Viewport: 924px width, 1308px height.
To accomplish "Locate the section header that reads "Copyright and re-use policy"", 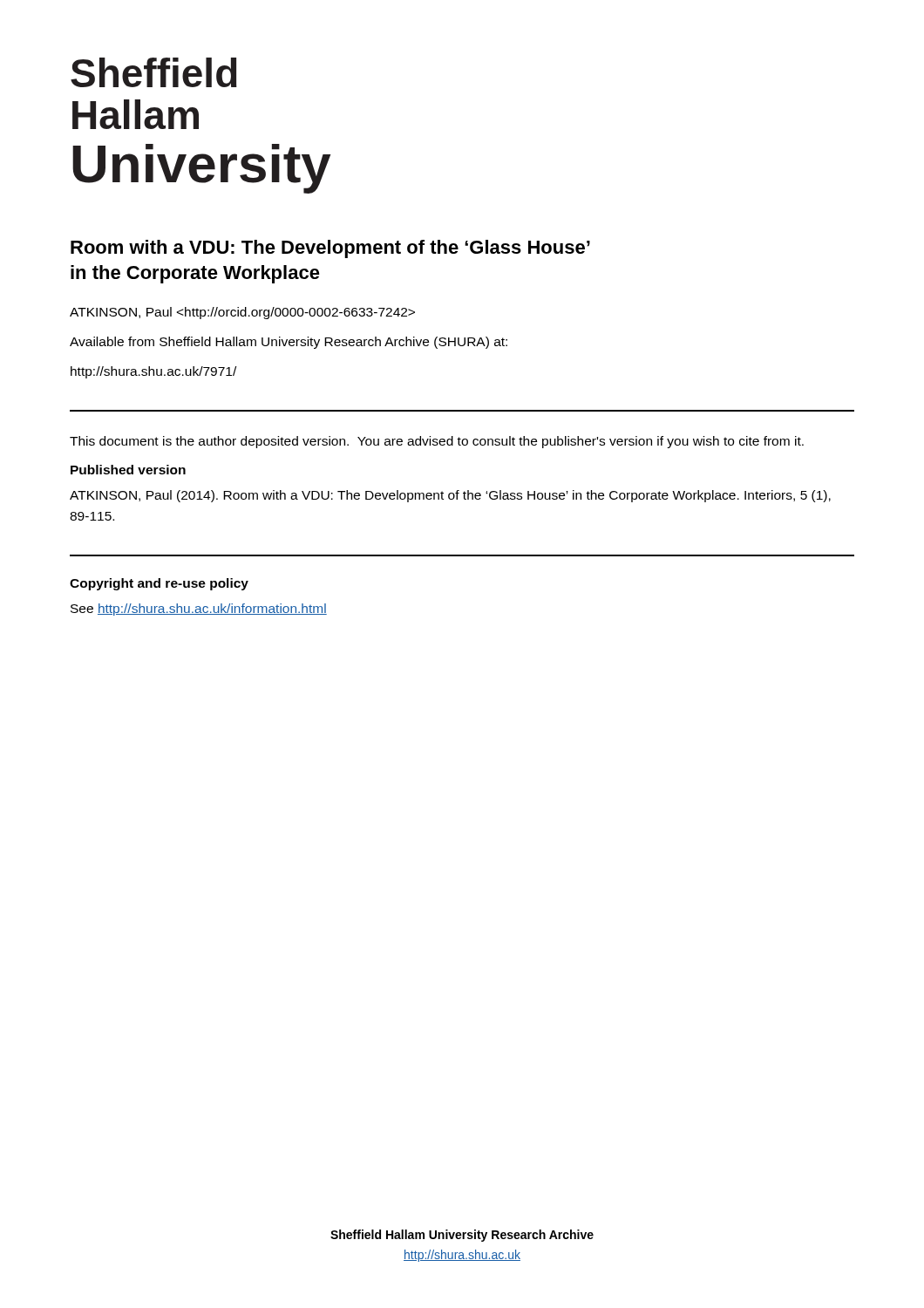I will tap(159, 583).
